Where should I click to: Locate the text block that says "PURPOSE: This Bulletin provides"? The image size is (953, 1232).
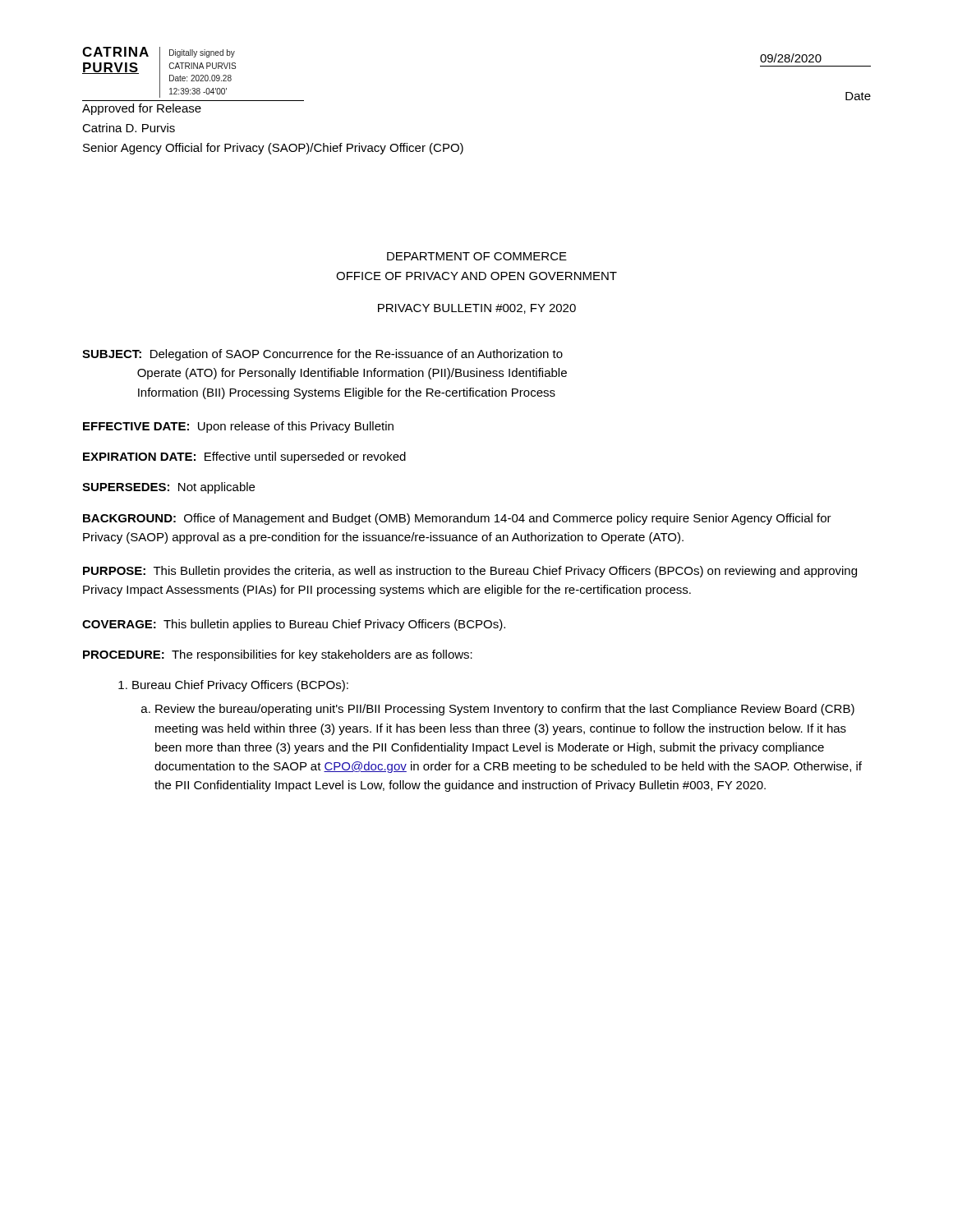point(470,580)
